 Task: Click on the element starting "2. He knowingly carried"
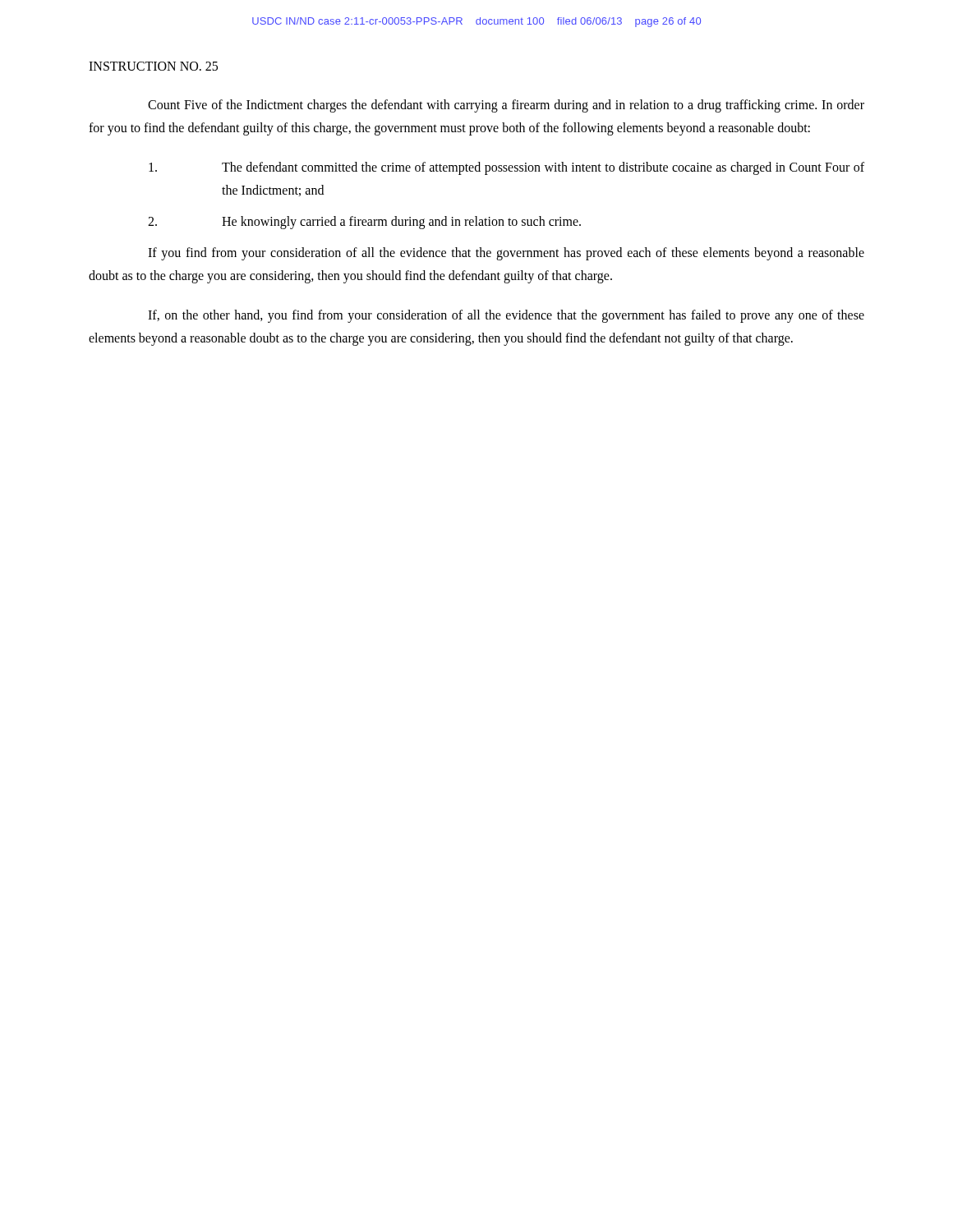[476, 222]
